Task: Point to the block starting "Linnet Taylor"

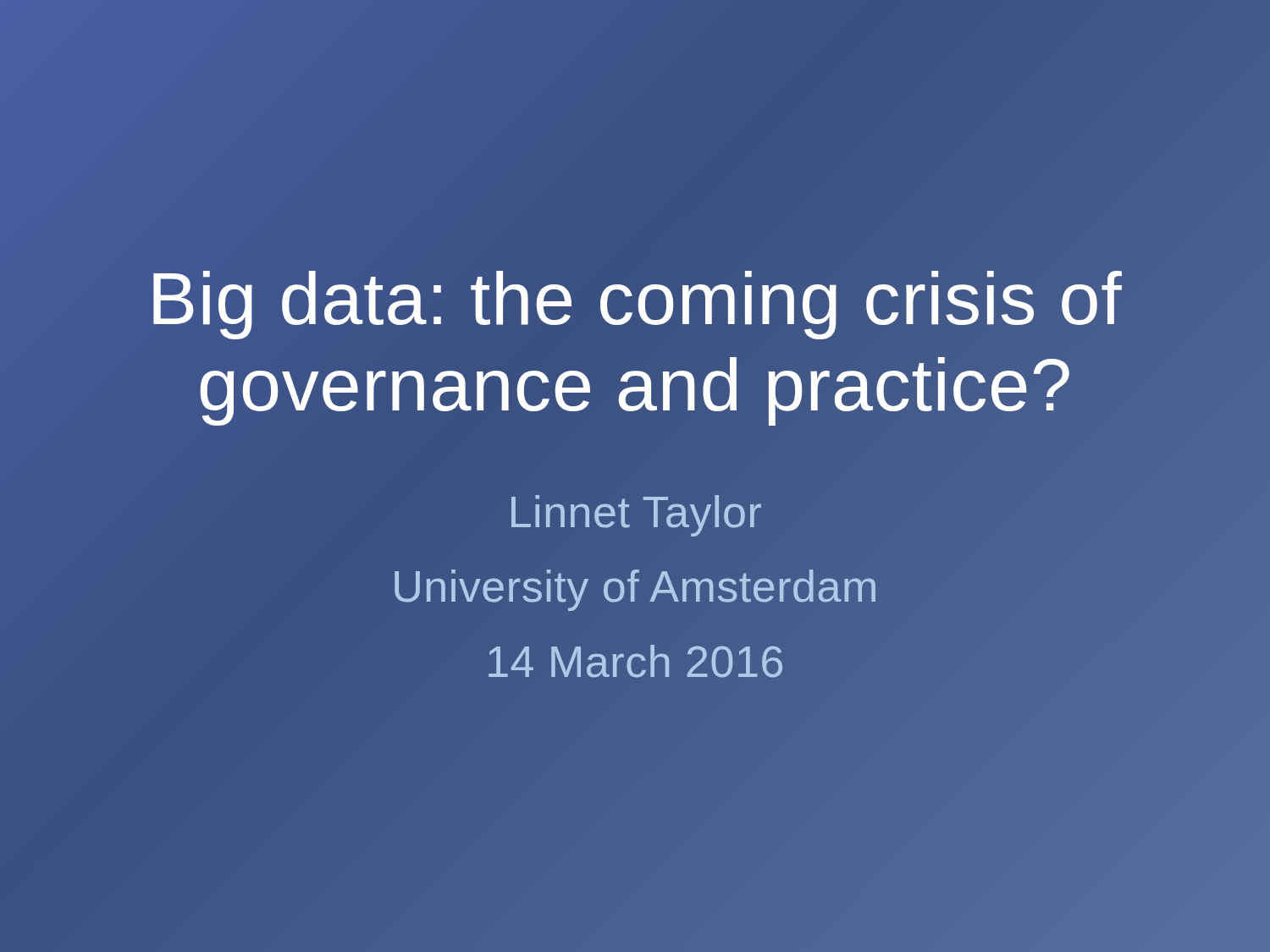Action: [x=635, y=512]
